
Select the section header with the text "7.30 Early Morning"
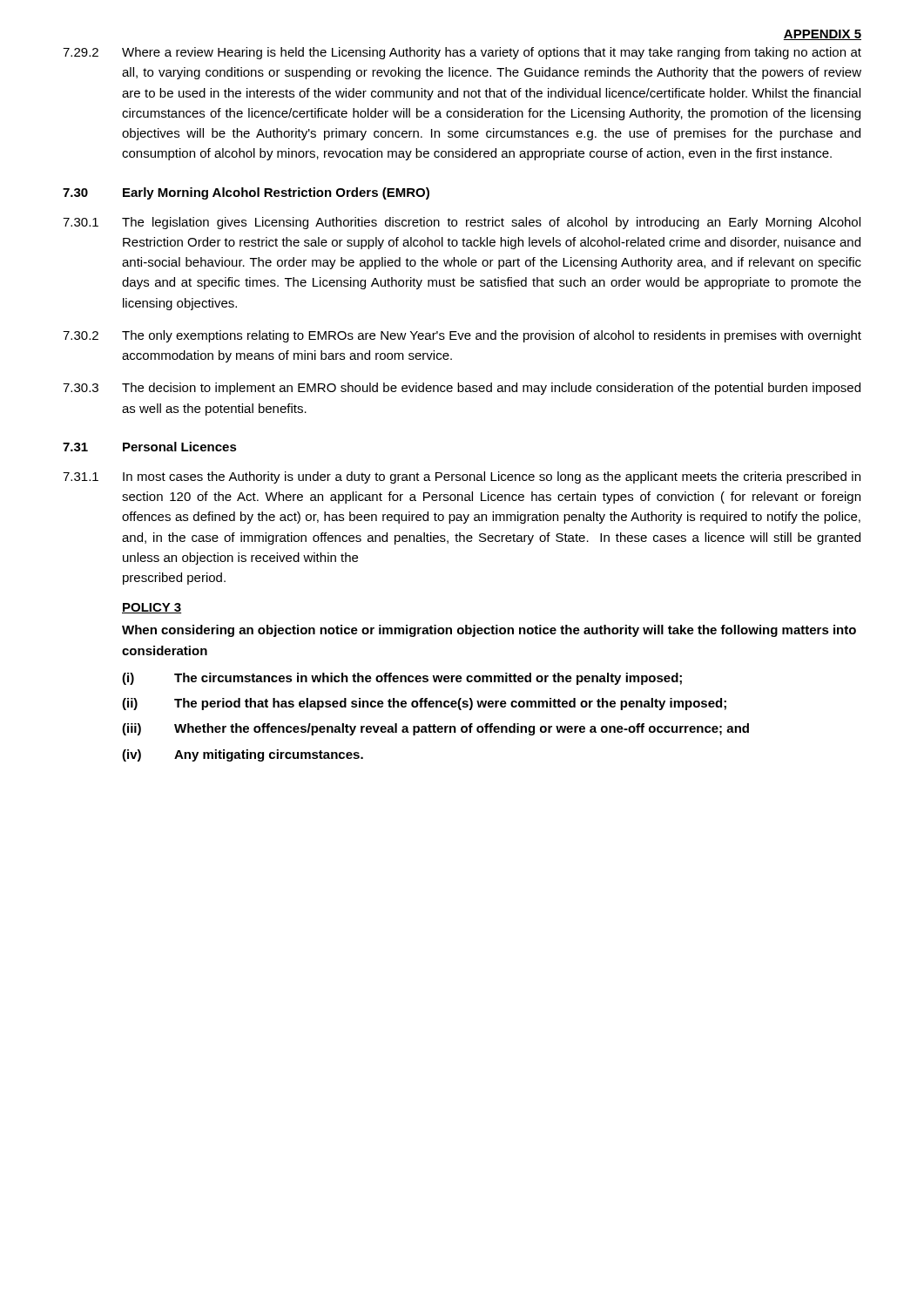click(x=246, y=192)
